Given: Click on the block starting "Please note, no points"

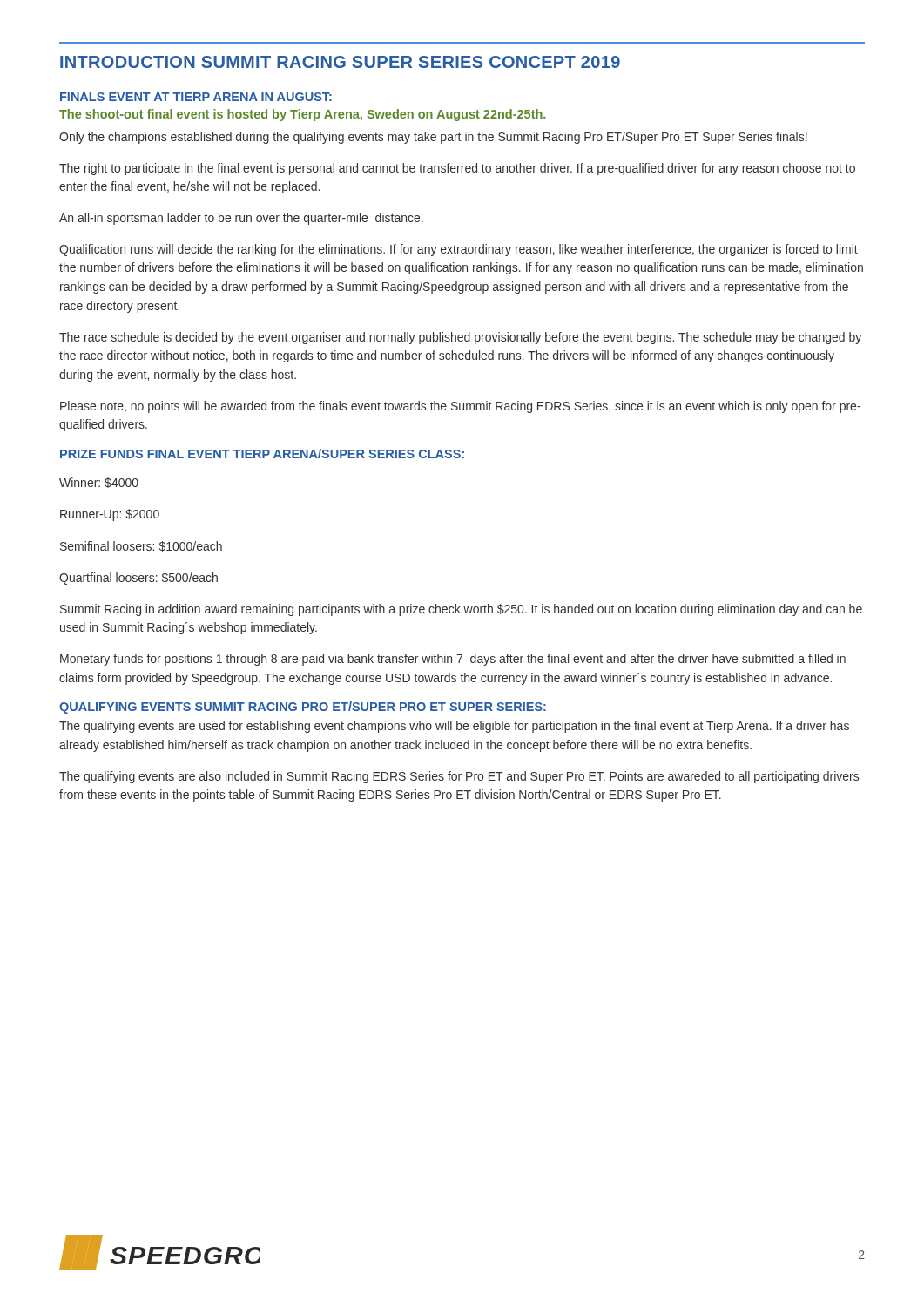Looking at the screenshot, I should click(462, 416).
